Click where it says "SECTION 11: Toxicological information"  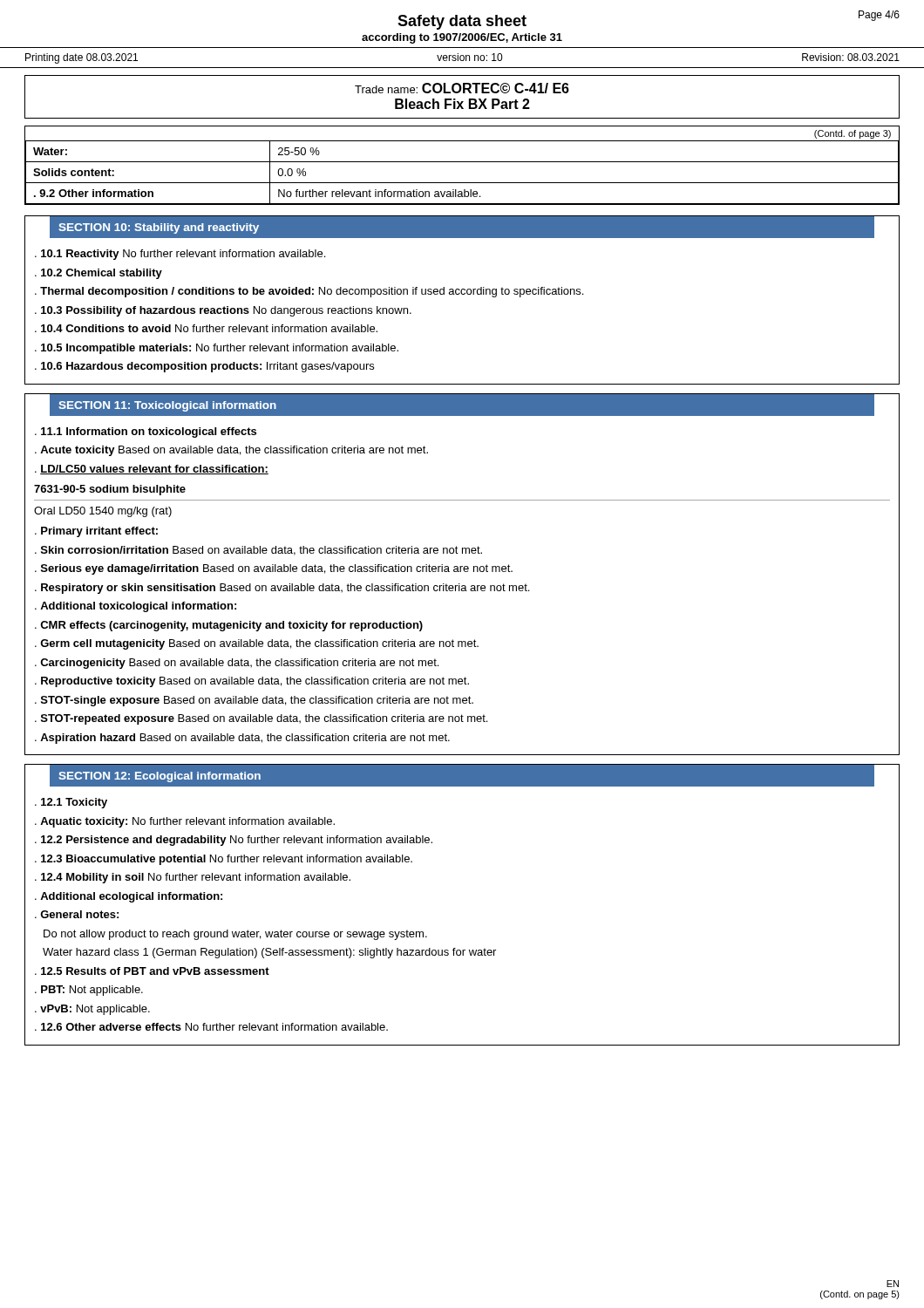(167, 405)
